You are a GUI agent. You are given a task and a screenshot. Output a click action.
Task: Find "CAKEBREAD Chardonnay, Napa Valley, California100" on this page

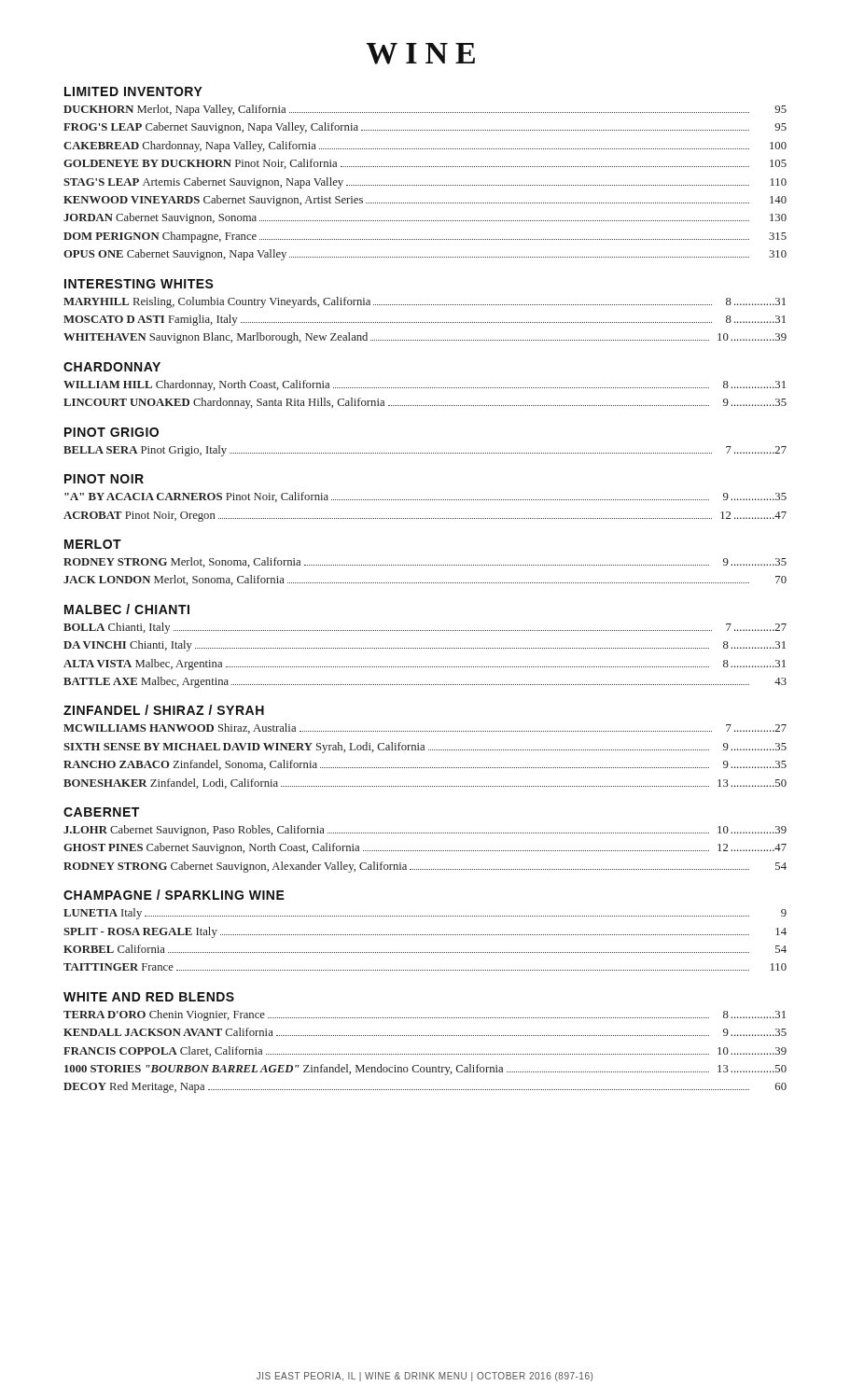pyautogui.click(x=425, y=146)
